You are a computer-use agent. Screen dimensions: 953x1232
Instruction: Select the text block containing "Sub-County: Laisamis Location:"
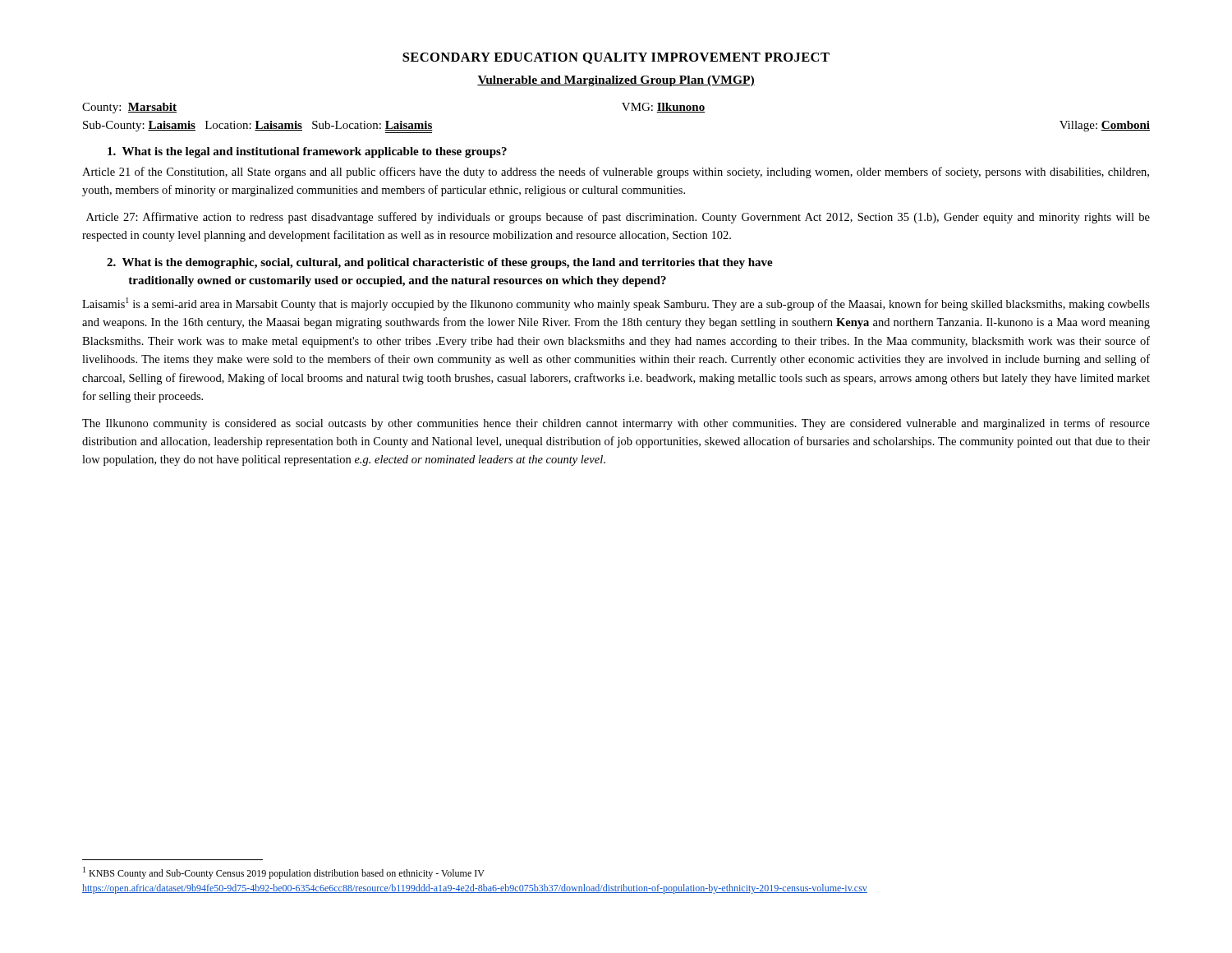pos(250,128)
